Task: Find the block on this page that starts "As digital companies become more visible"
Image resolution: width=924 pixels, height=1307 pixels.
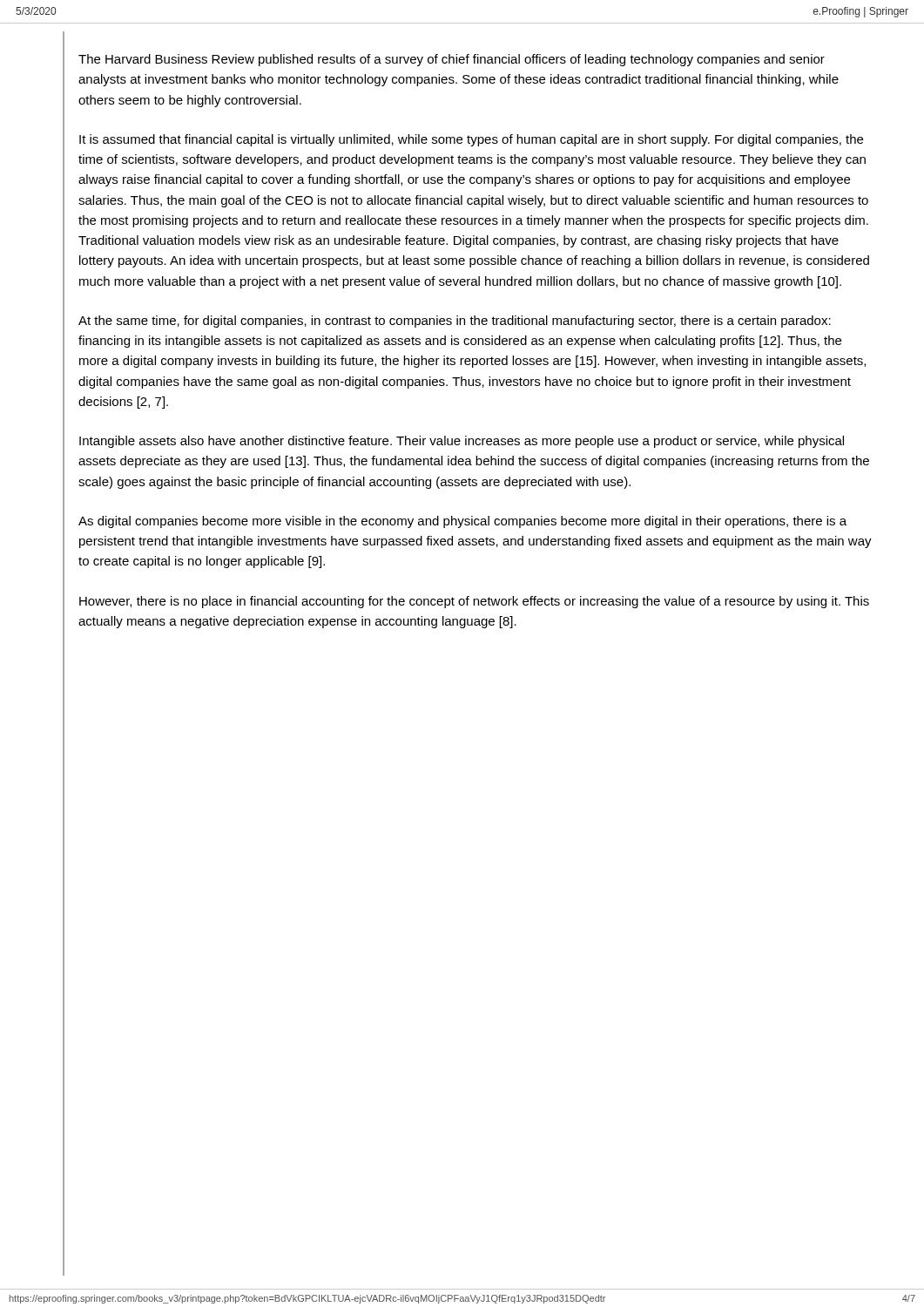Action: (475, 541)
